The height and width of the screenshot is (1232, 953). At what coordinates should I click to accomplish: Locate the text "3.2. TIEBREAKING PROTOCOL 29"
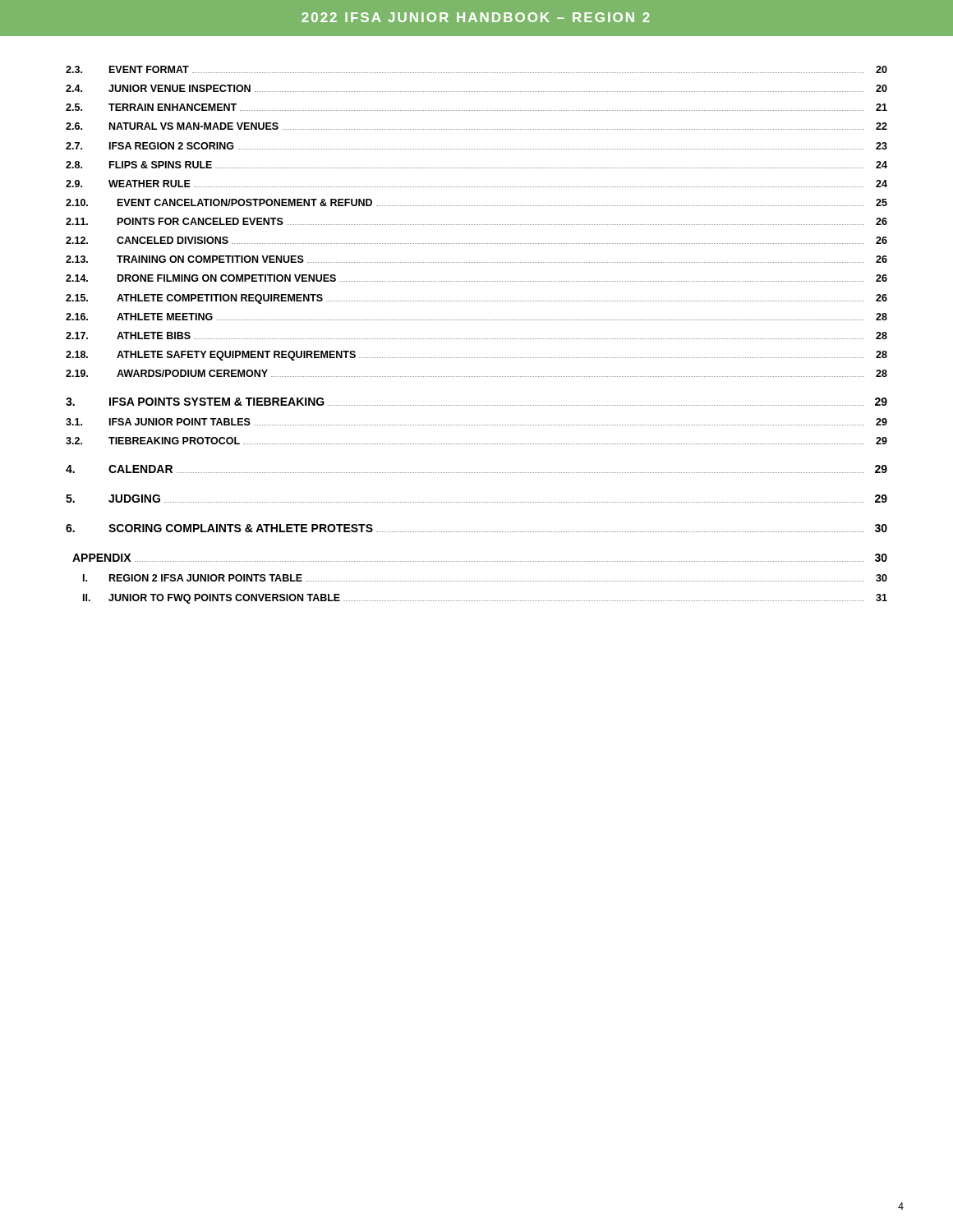[476, 442]
